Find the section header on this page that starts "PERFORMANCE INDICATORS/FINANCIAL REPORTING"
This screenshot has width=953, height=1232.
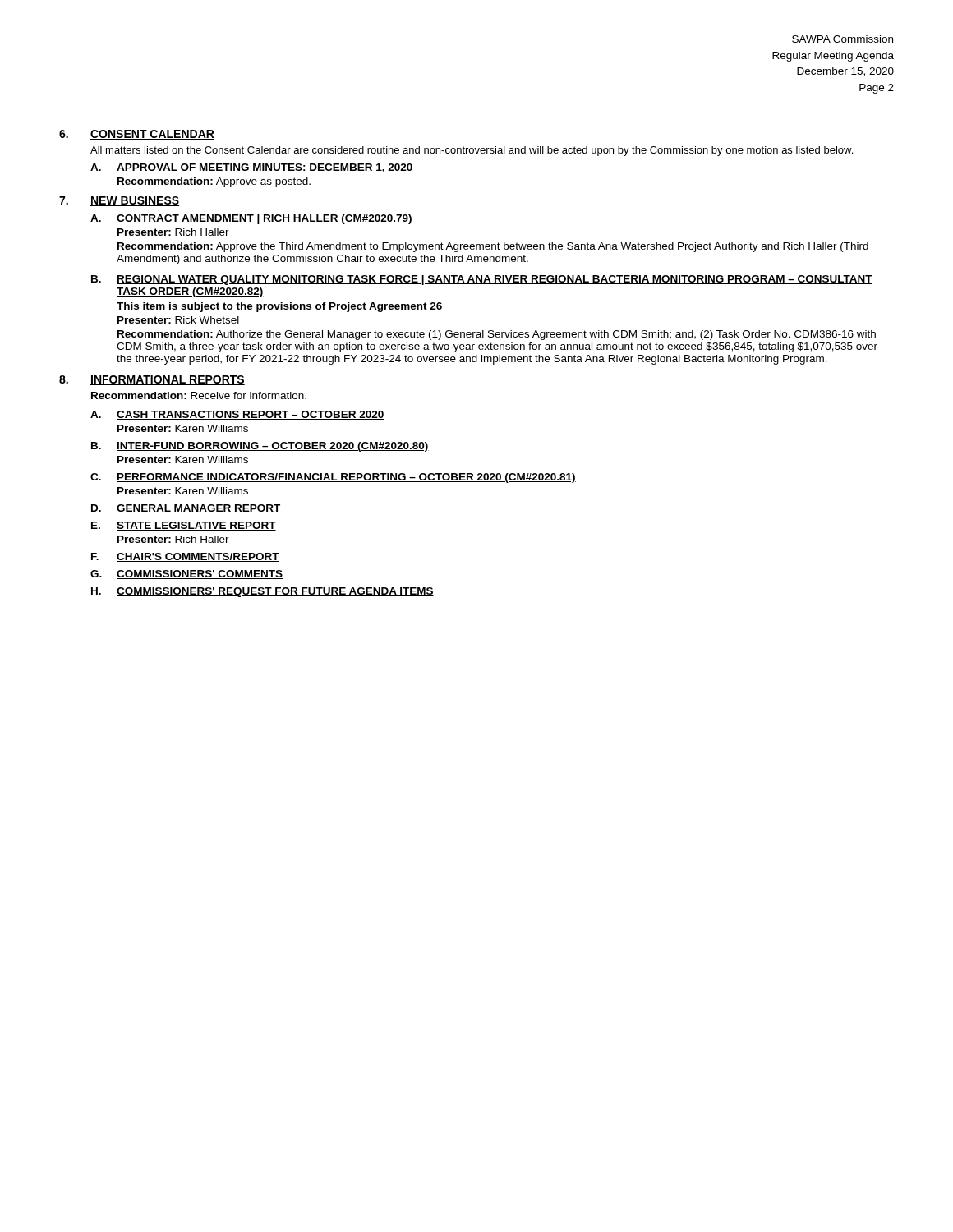[x=346, y=477]
